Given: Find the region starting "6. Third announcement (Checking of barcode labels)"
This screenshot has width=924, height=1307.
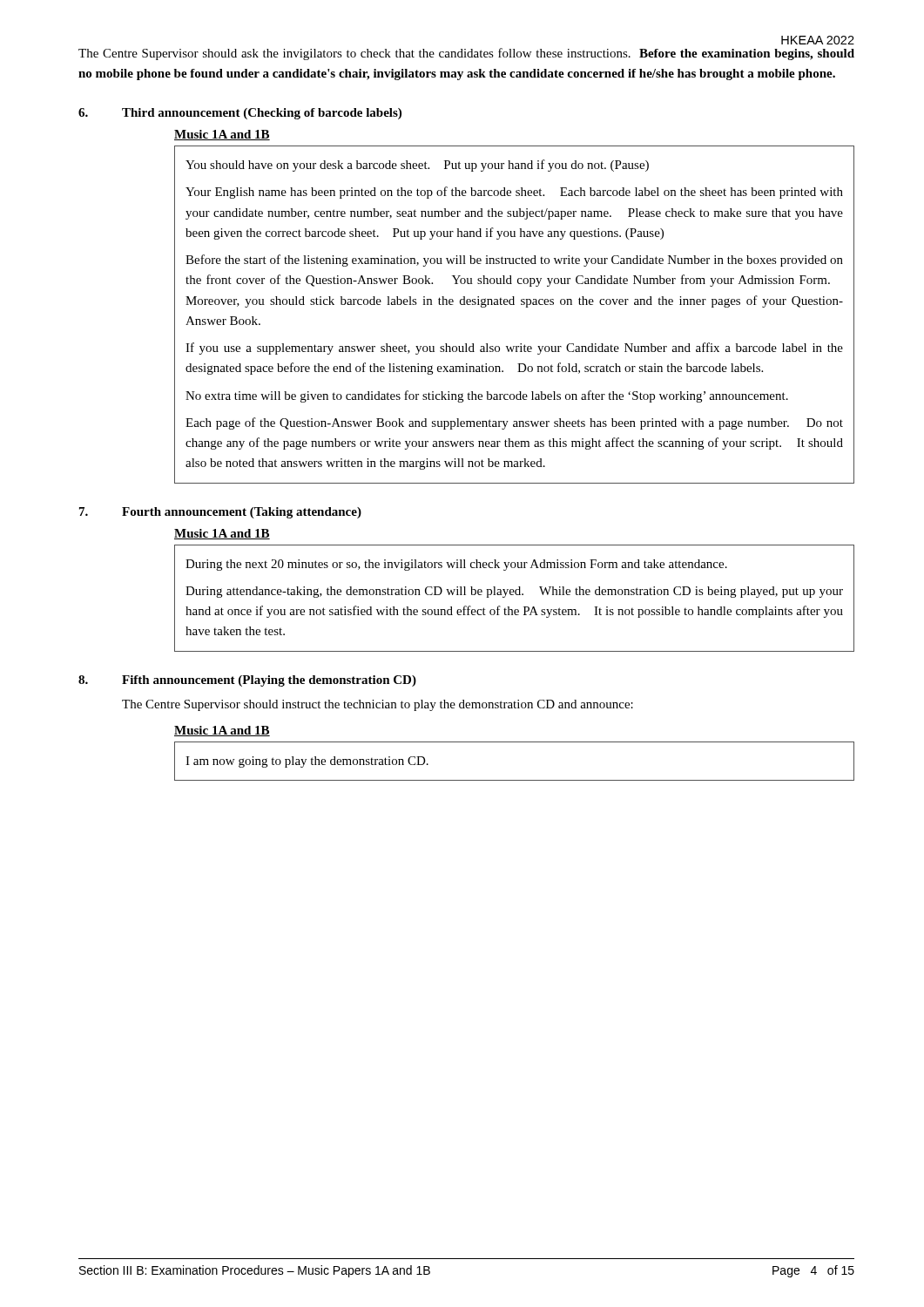Looking at the screenshot, I should tap(240, 113).
